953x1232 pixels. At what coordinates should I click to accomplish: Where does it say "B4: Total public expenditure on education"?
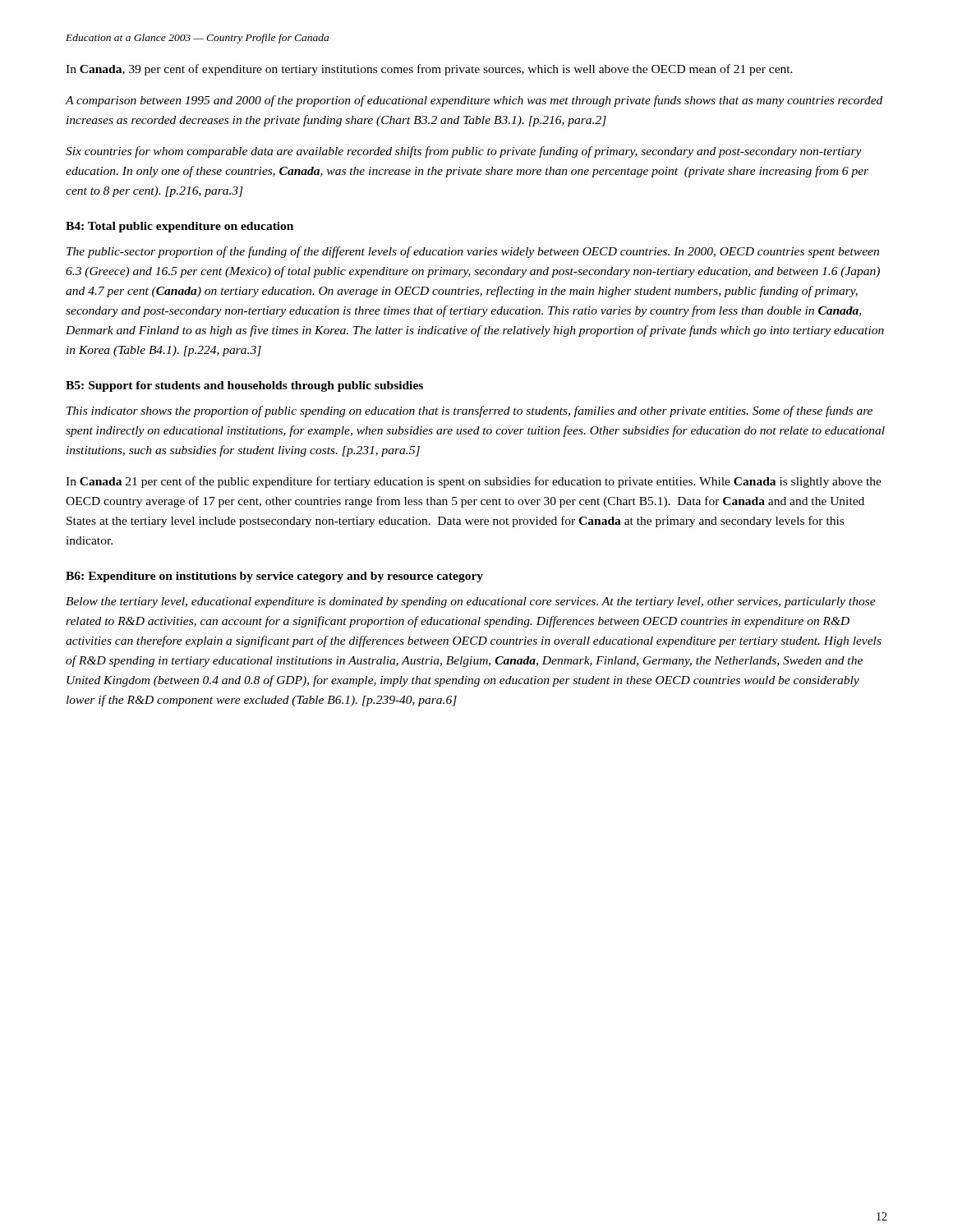[x=180, y=226]
